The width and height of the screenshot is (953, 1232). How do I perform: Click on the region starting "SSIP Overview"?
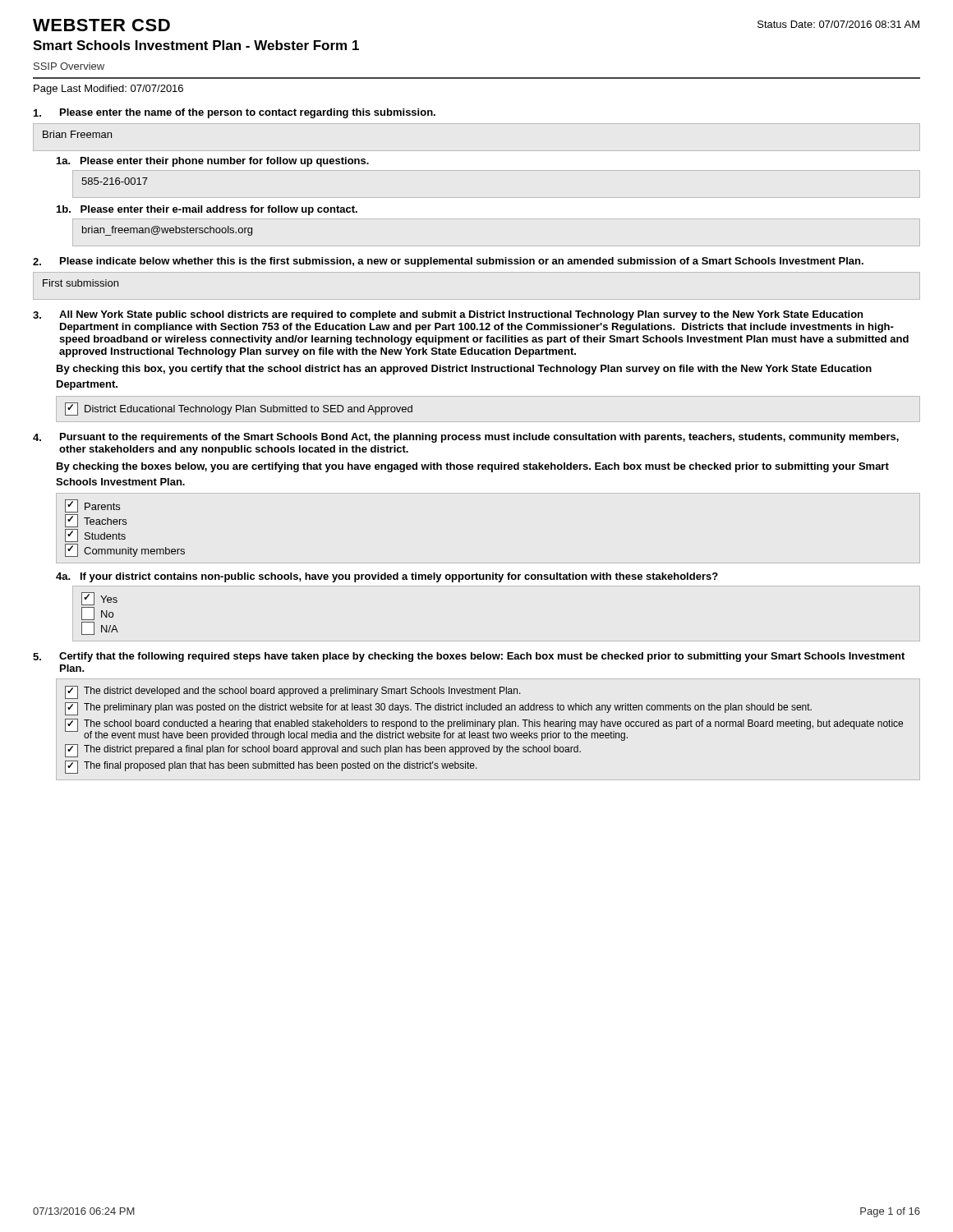(x=69, y=66)
